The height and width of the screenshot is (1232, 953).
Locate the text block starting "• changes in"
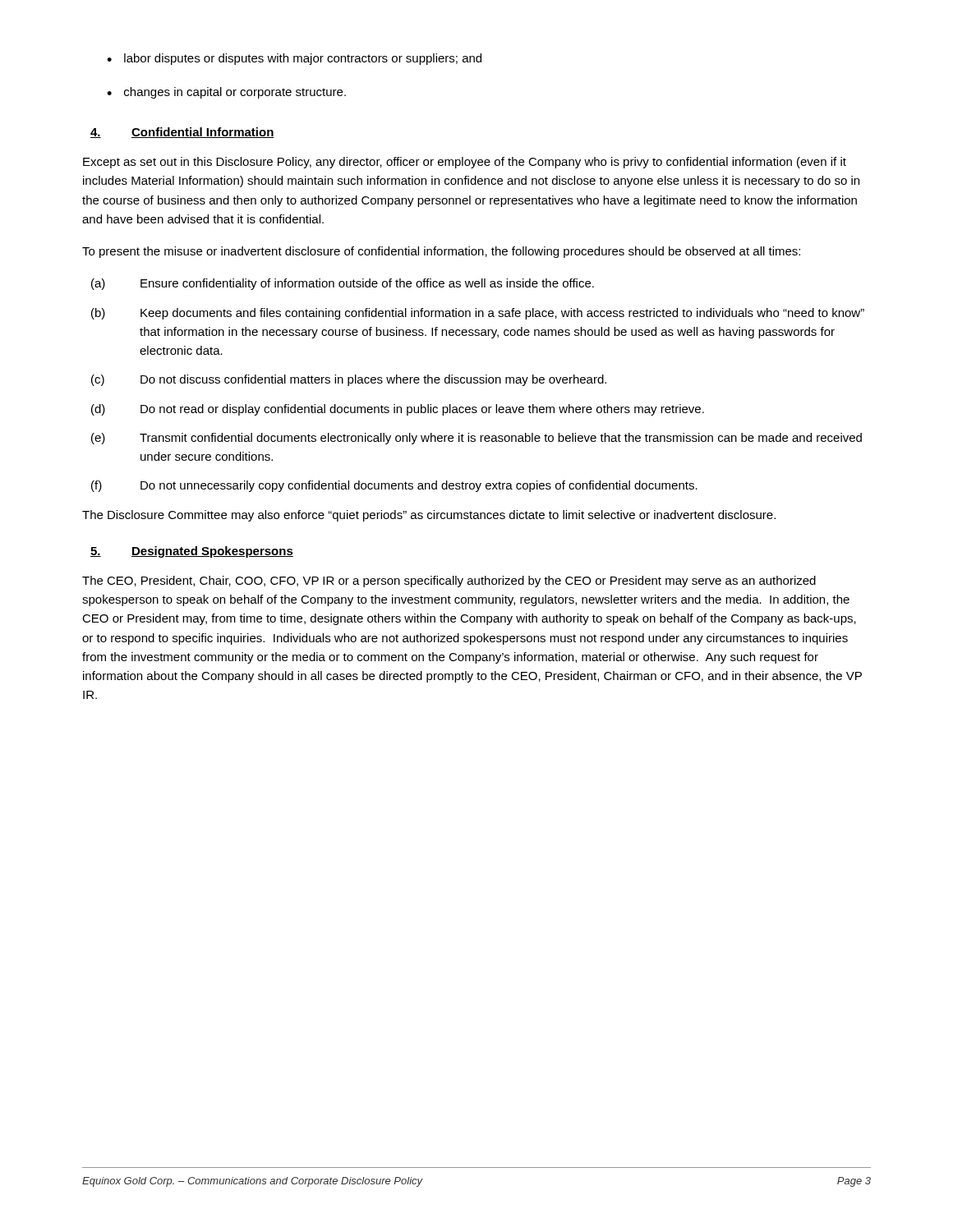click(227, 94)
